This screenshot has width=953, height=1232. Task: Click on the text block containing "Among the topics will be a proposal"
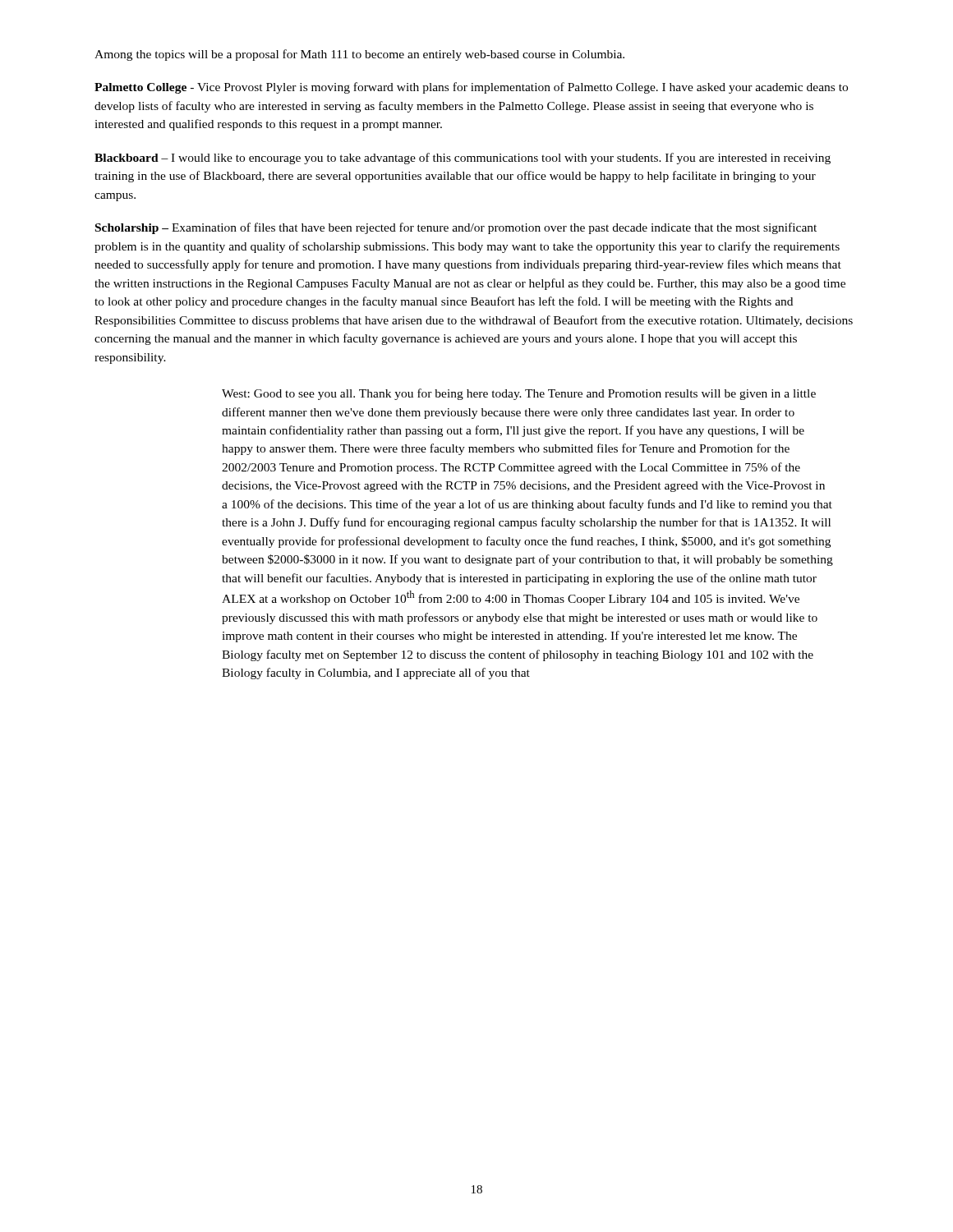[360, 54]
